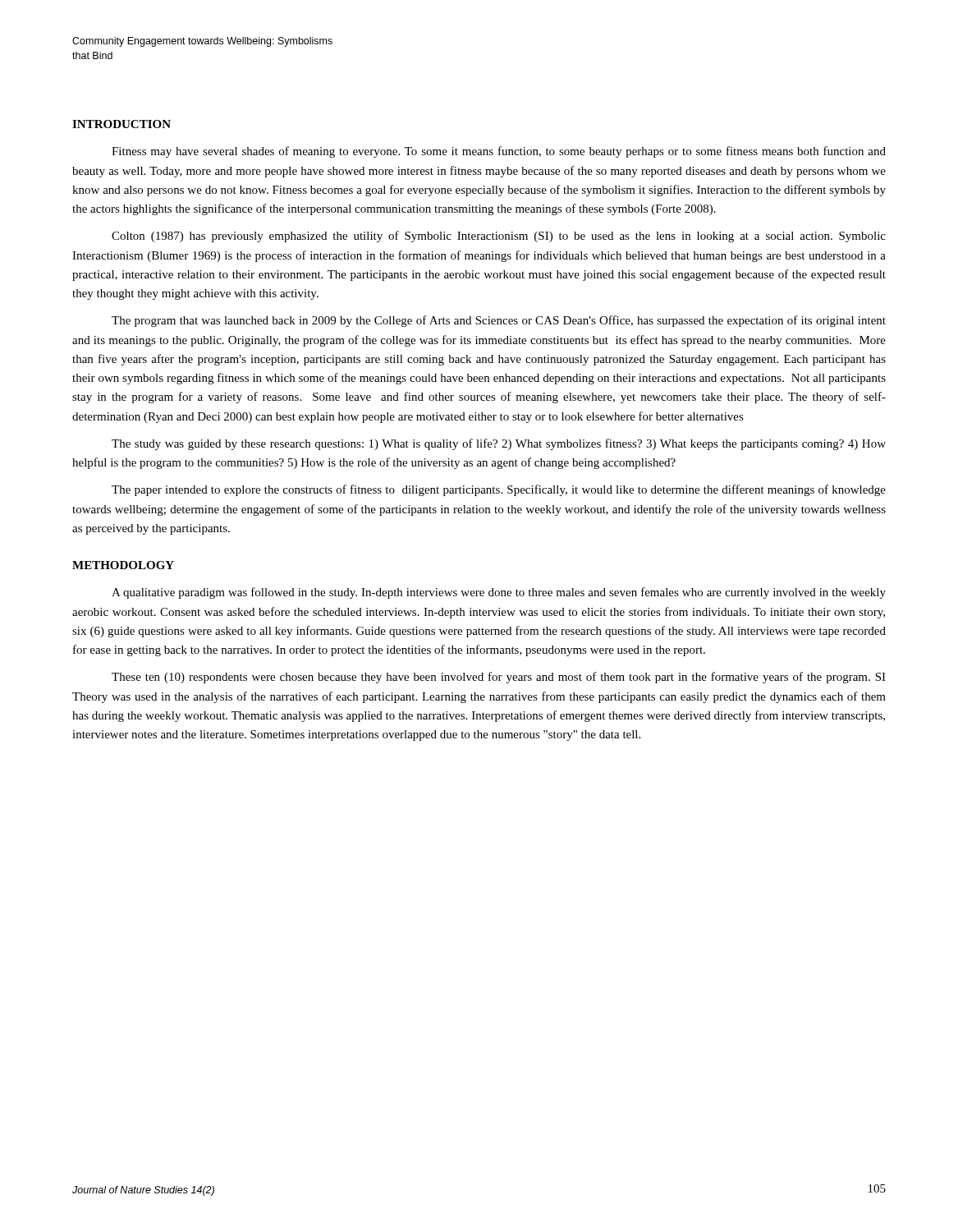Find the block on this page that starts "The paper intended"
This screenshot has height=1232, width=958.
pyautogui.click(x=479, y=509)
